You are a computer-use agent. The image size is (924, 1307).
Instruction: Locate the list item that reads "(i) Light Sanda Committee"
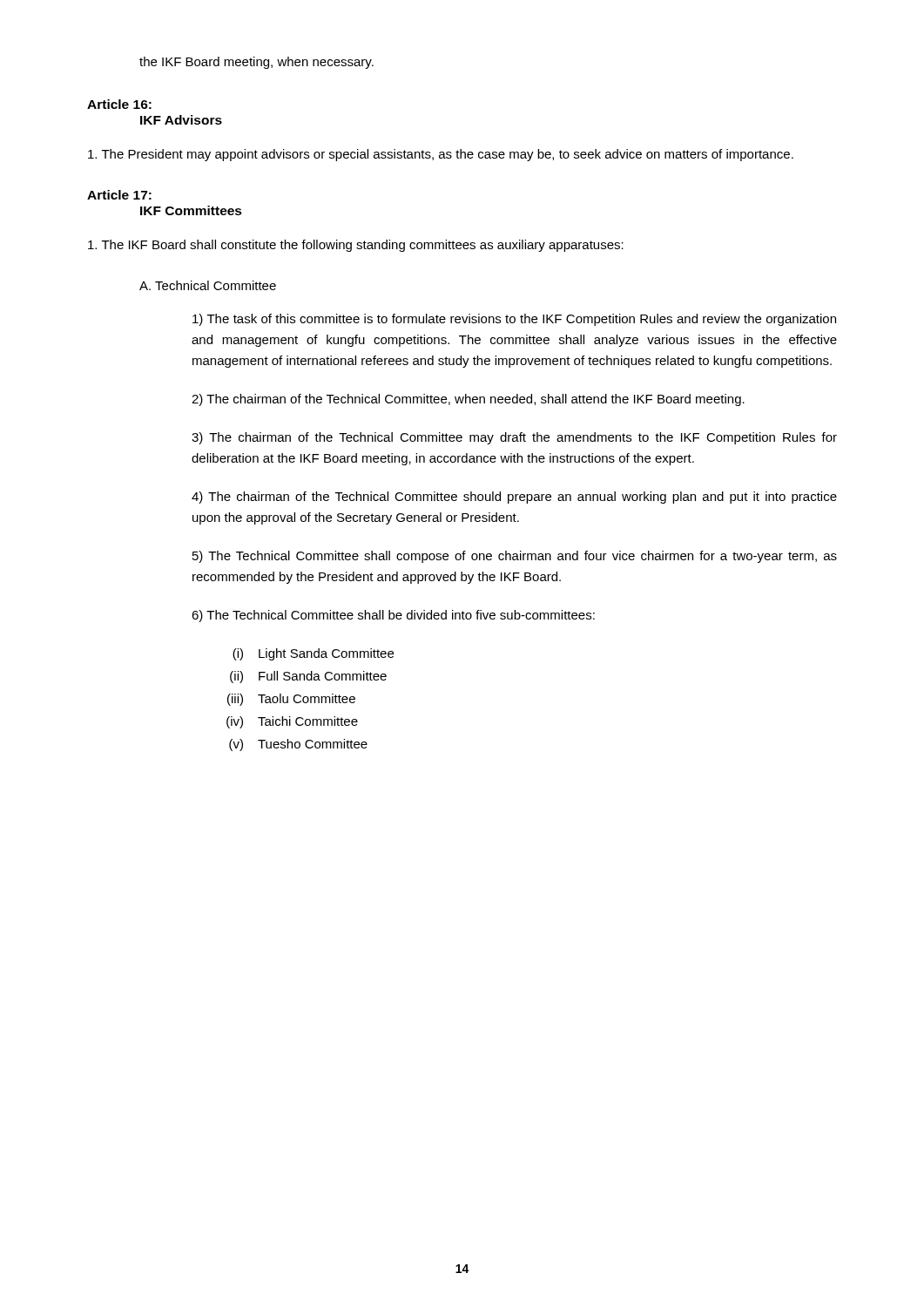click(313, 654)
